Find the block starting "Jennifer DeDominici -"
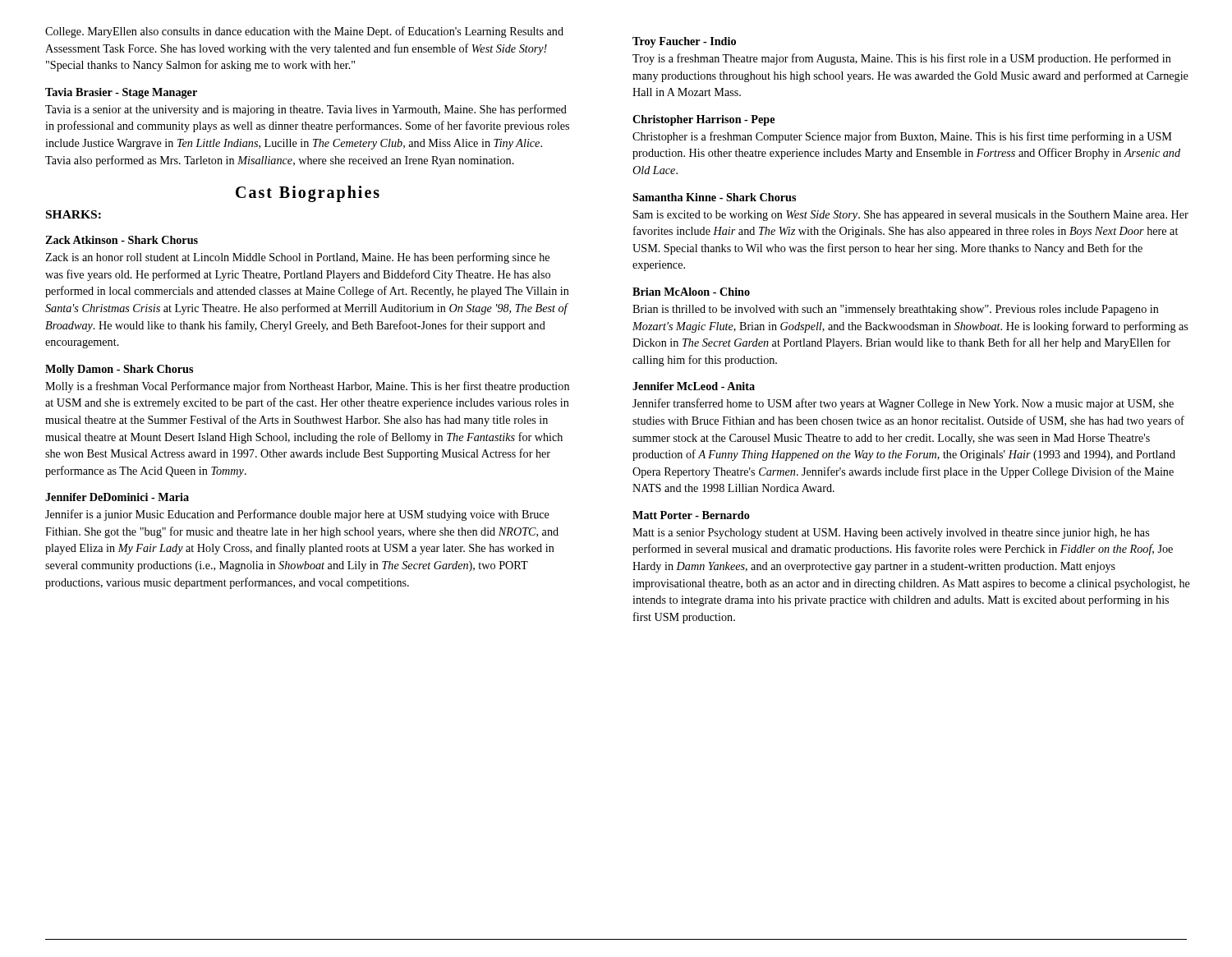This screenshot has height=957, width=1232. pyautogui.click(x=117, y=497)
